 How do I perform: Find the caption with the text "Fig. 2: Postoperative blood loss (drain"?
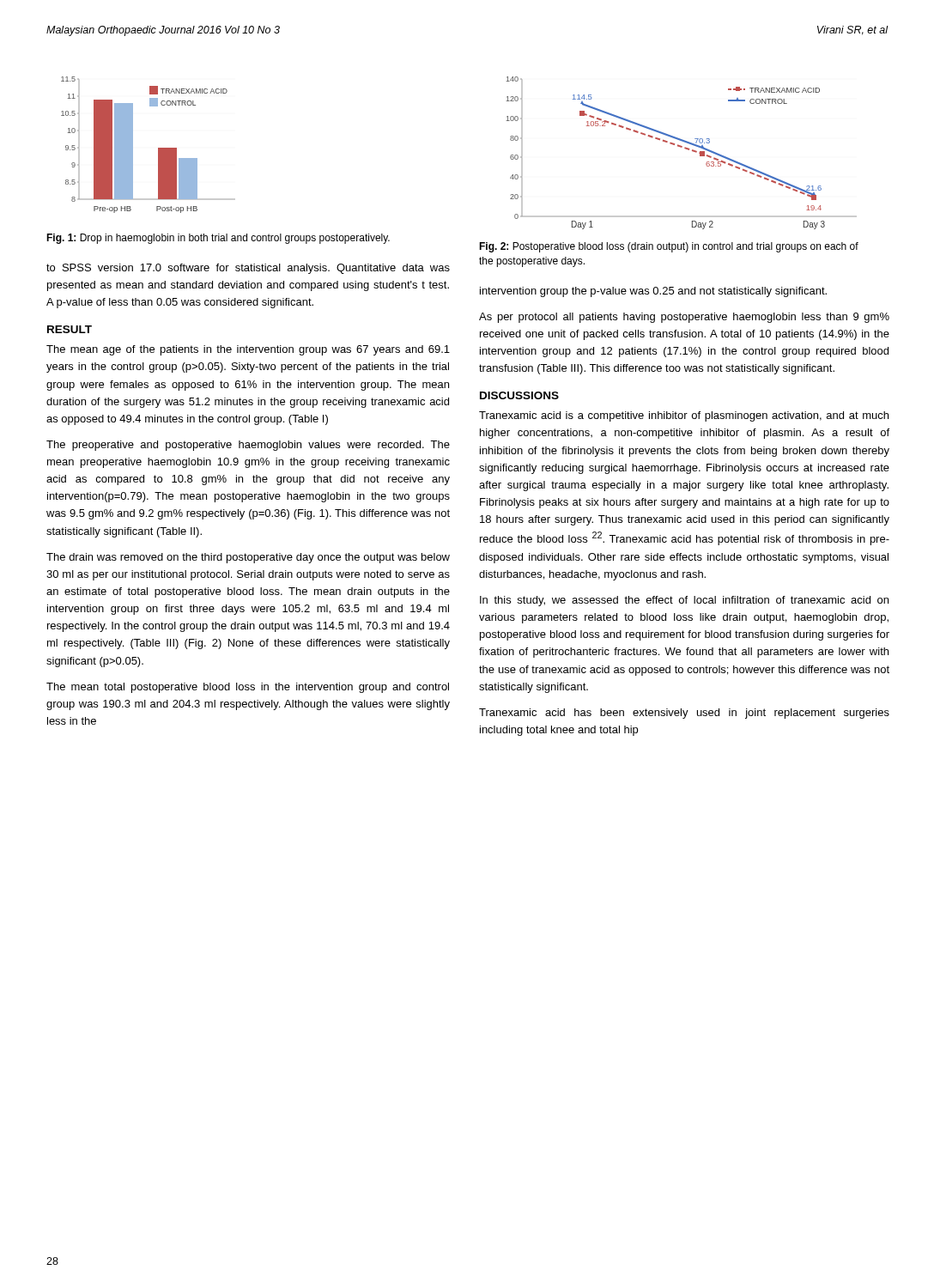tap(669, 254)
